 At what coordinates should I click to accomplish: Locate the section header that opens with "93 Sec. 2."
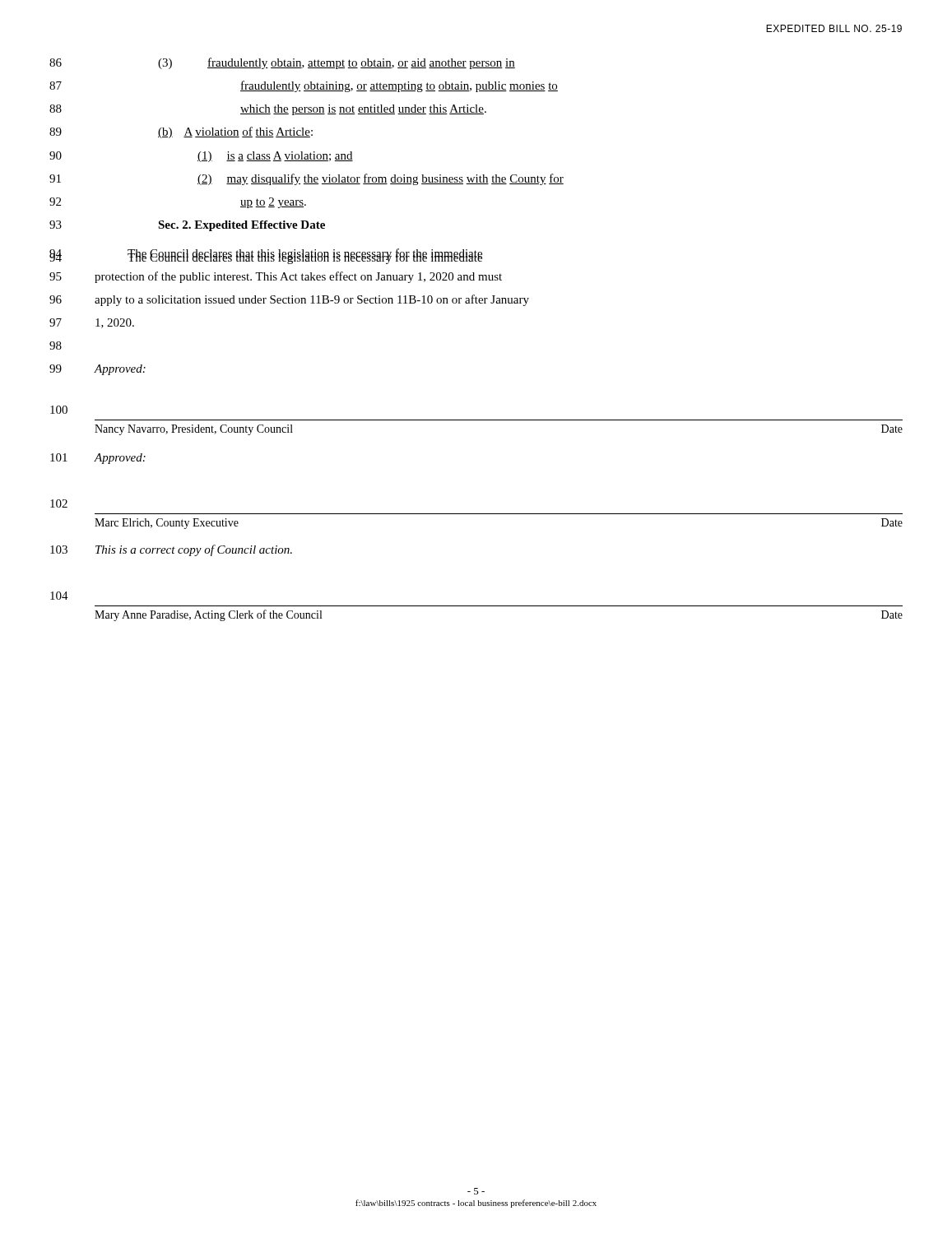tap(187, 225)
